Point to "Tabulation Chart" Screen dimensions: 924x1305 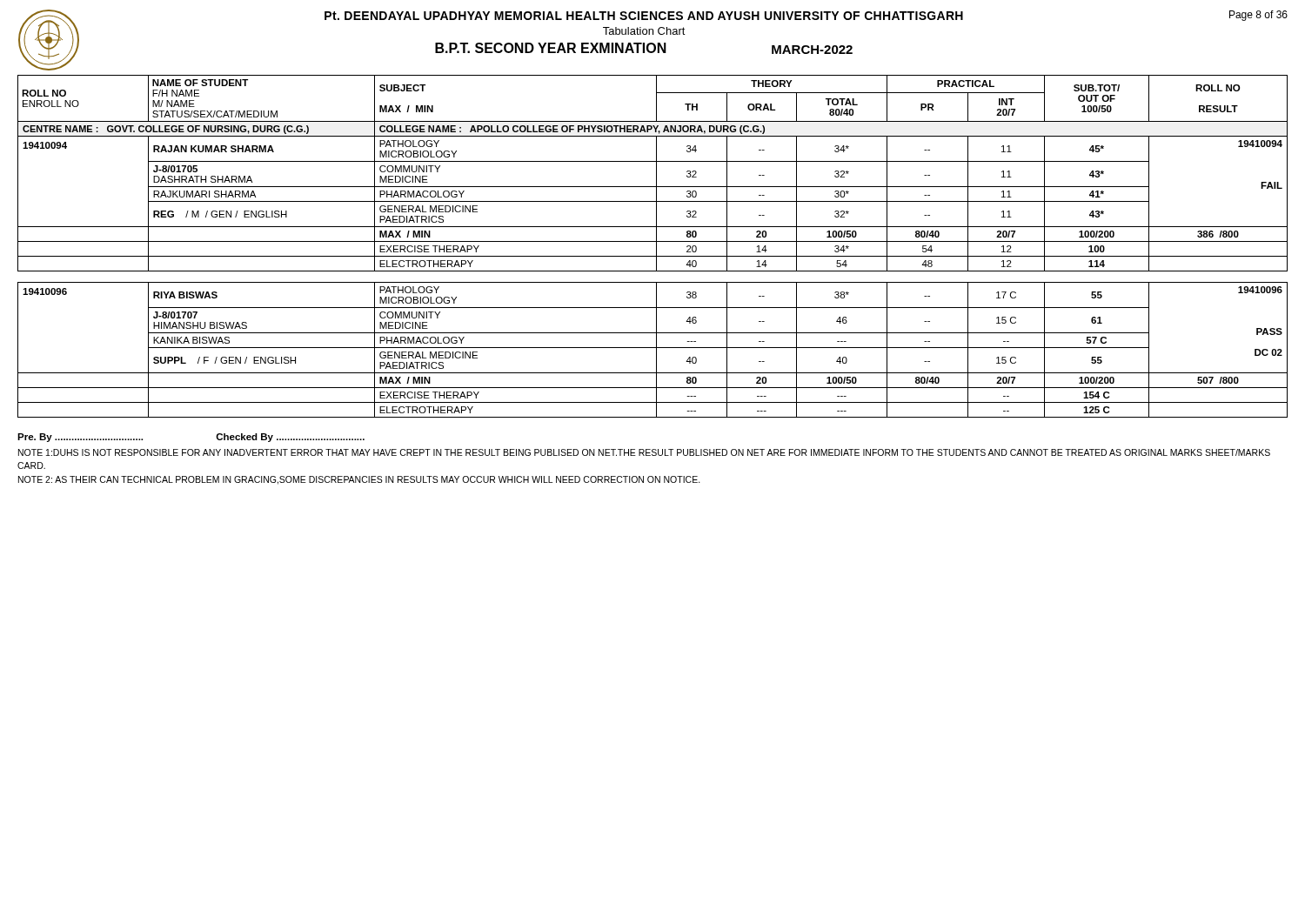(644, 31)
